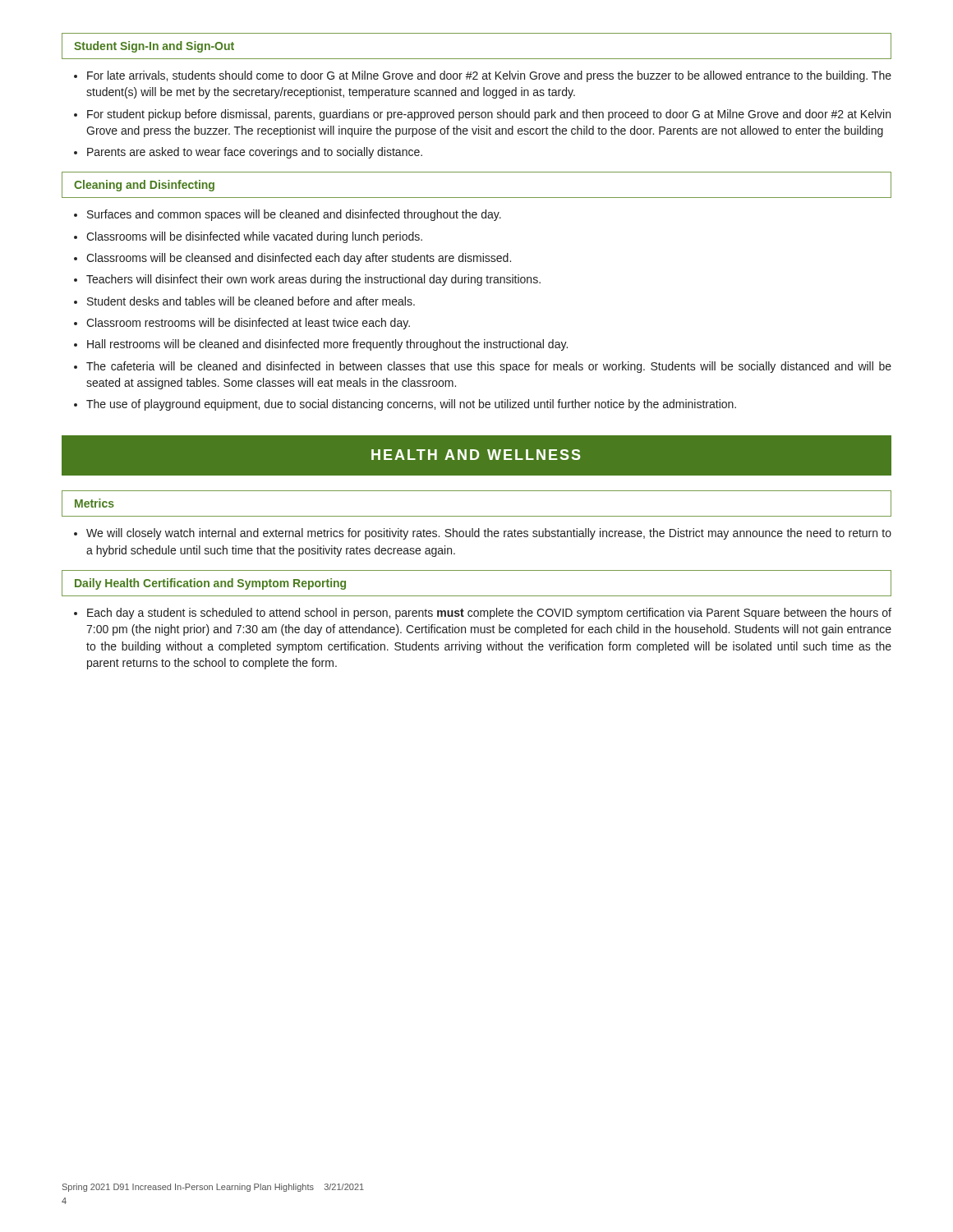Click on the list item with the text "The cafeteria will be"
The image size is (953, 1232).
point(489,374)
